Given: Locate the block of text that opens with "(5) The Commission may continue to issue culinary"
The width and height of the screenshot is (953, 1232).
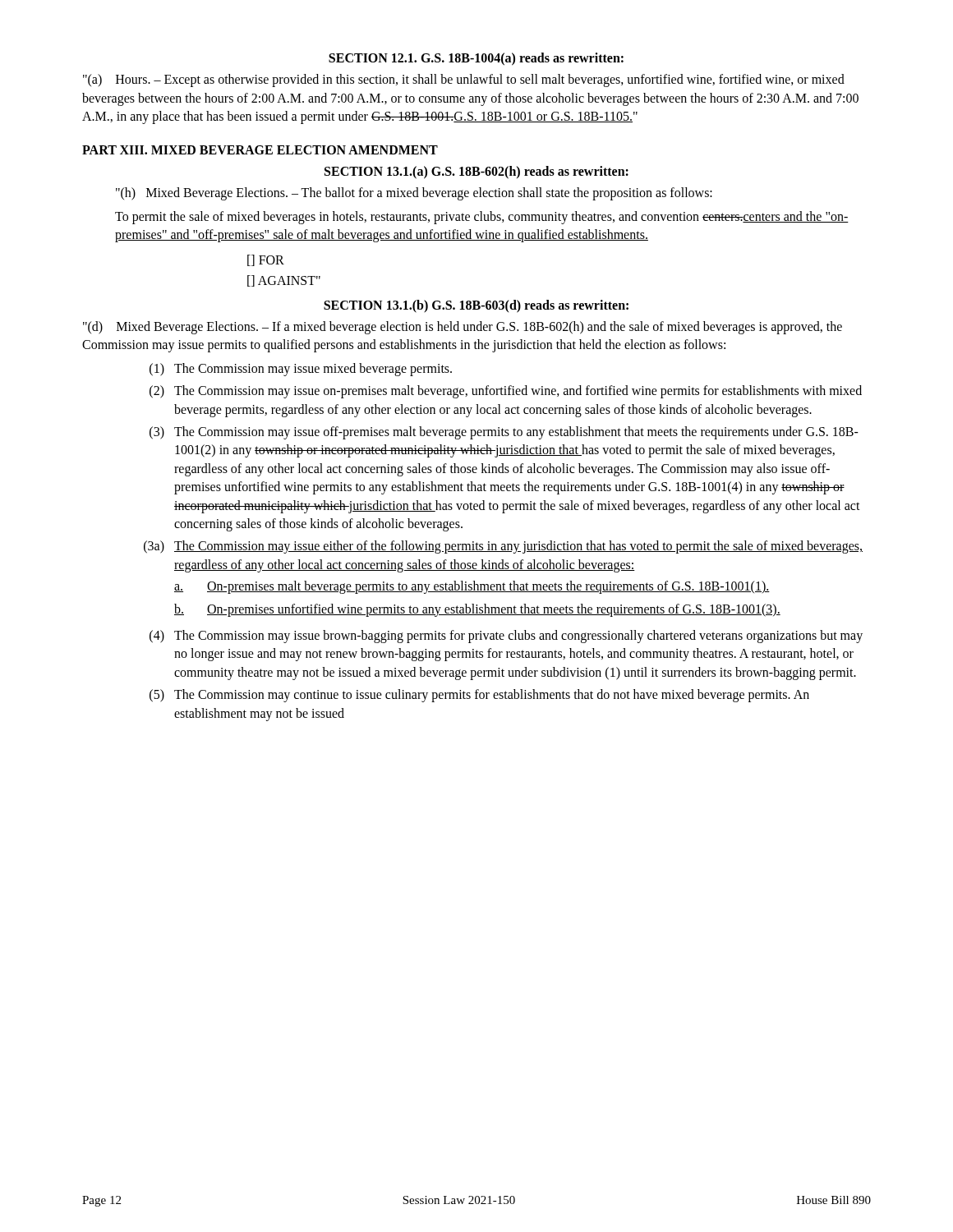Looking at the screenshot, I should 493,704.
